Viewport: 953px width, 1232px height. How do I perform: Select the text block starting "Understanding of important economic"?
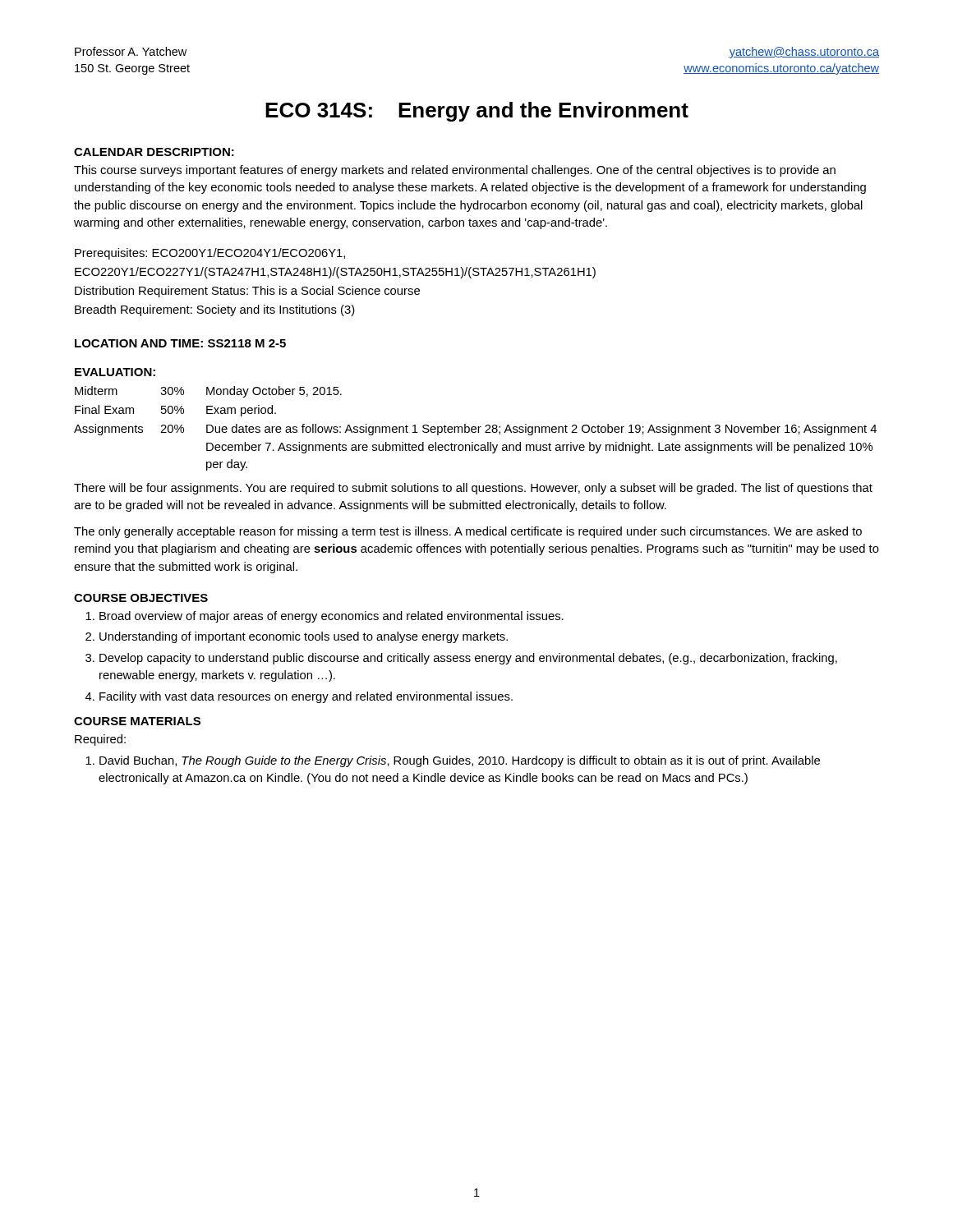(x=304, y=637)
